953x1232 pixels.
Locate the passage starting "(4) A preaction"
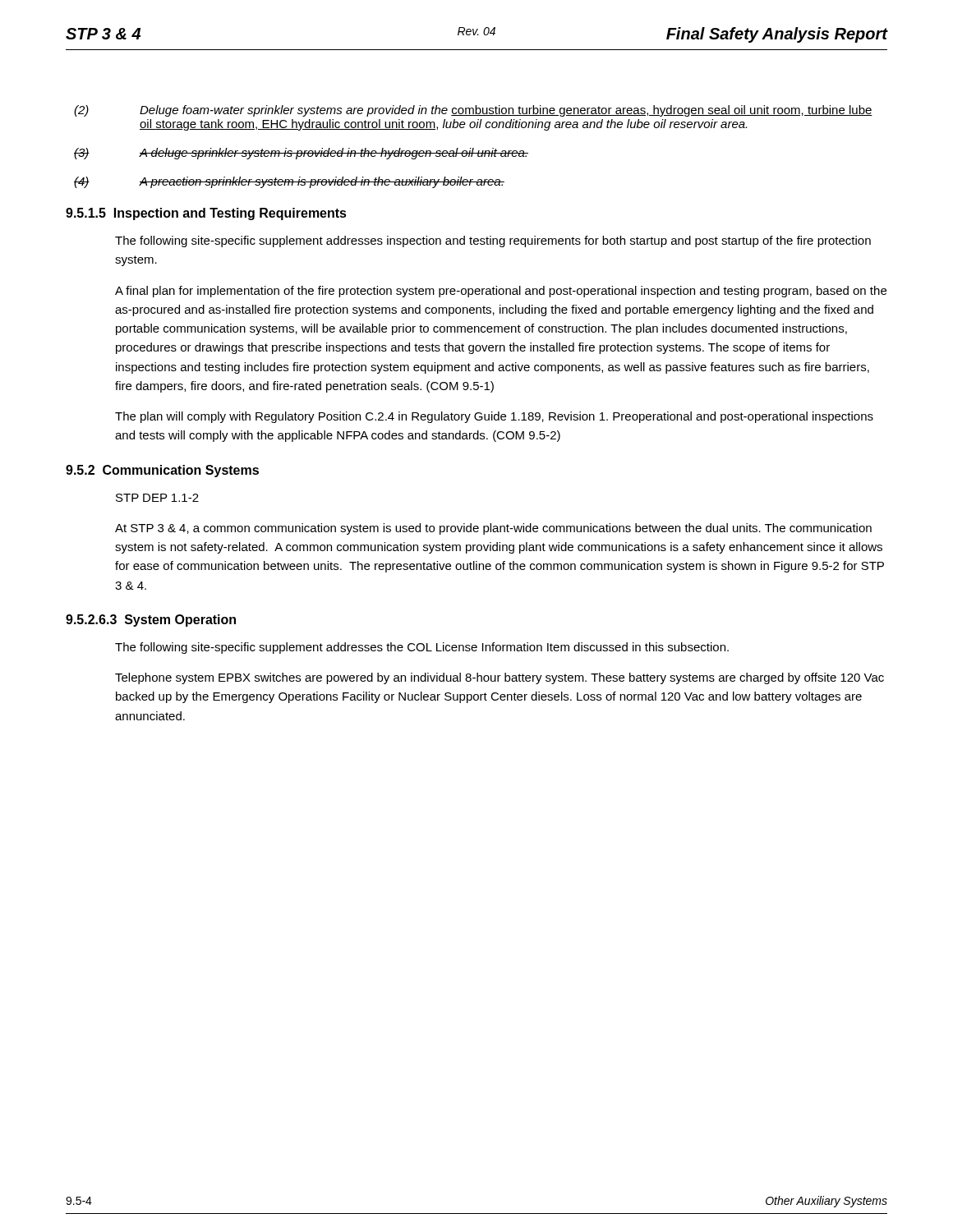point(476,181)
